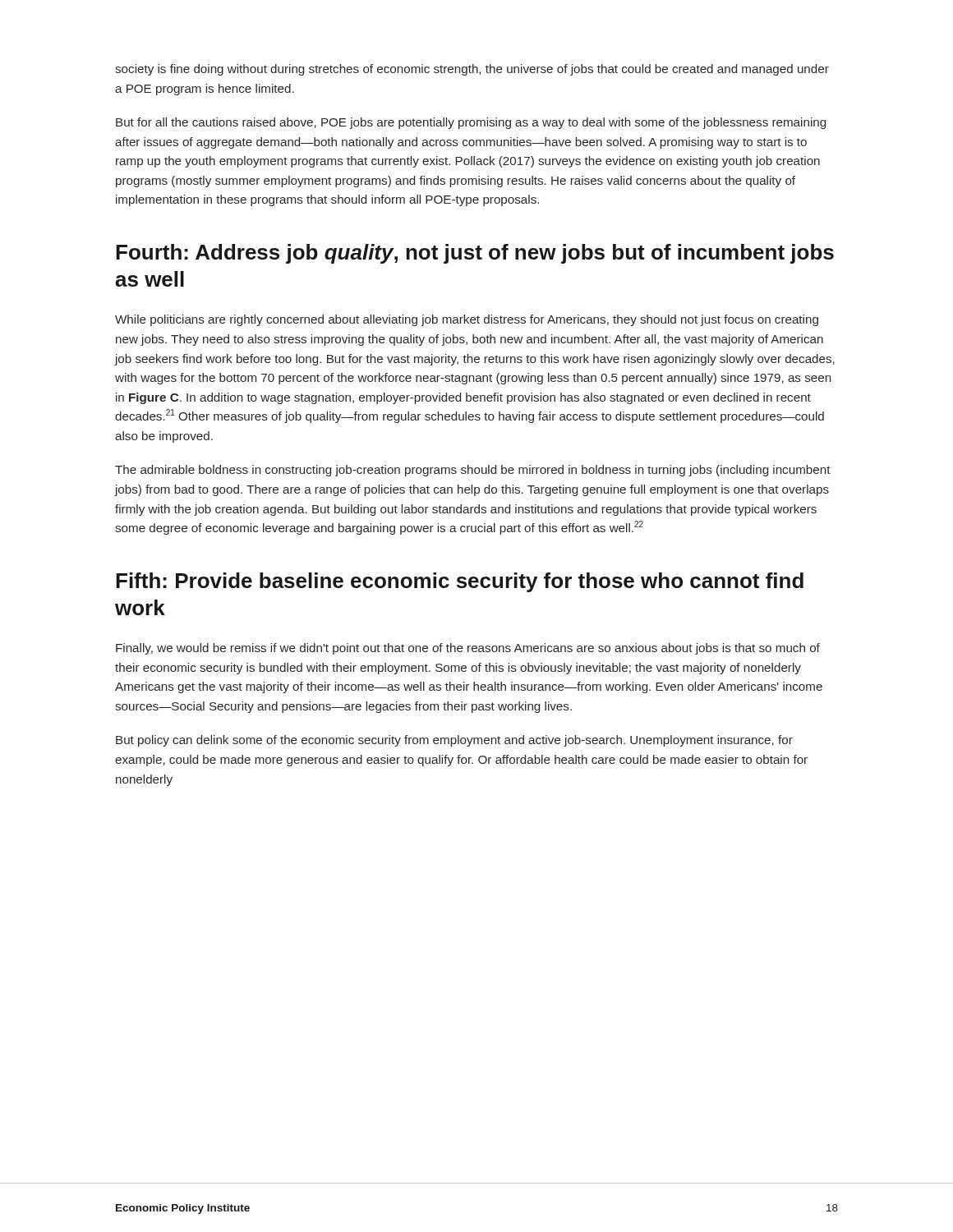
Task: Locate the block starting "While politicians are rightly concerned"
Action: pos(475,377)
